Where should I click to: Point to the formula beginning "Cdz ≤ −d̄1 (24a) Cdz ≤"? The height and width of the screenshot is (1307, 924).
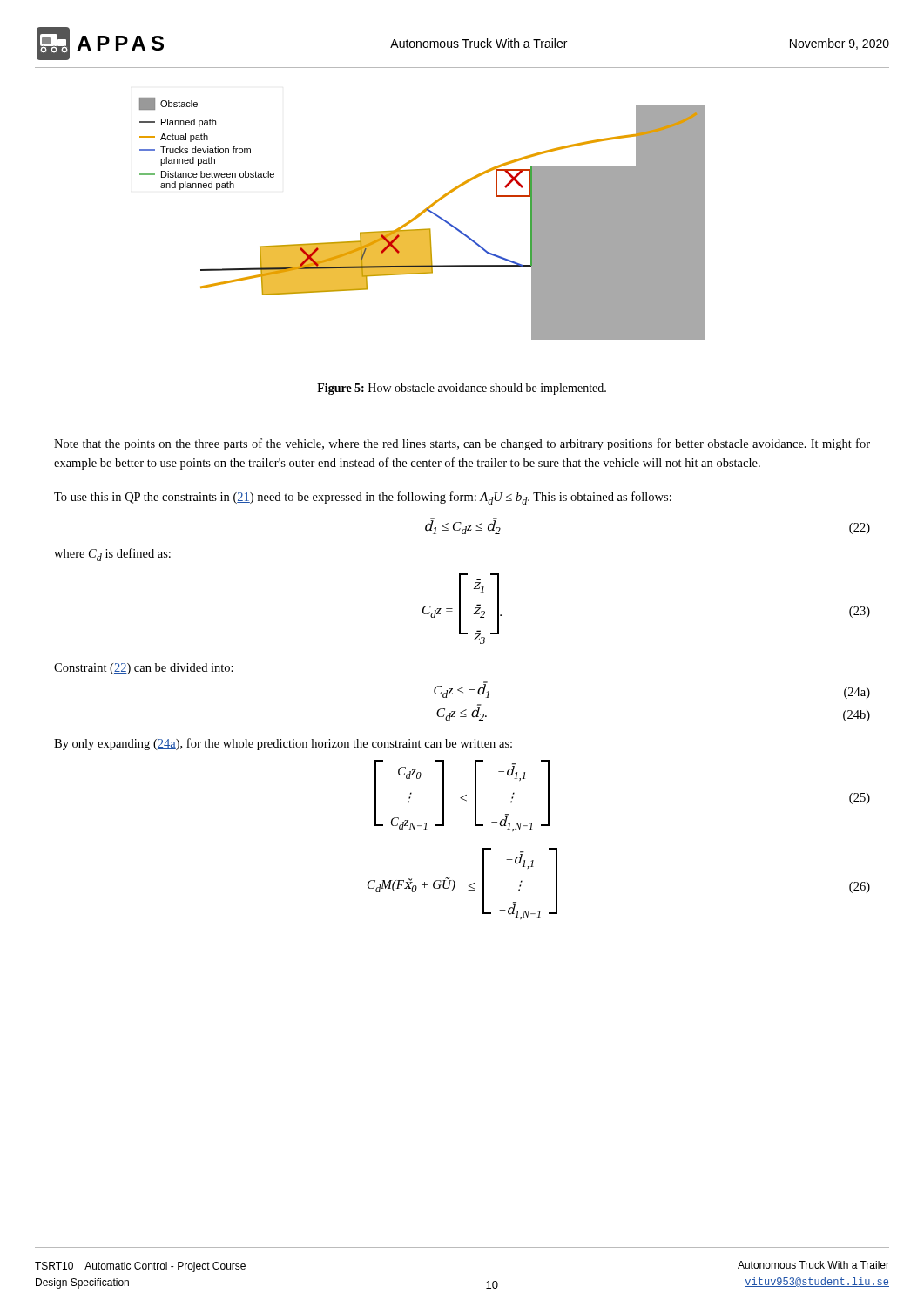[462, 703]
